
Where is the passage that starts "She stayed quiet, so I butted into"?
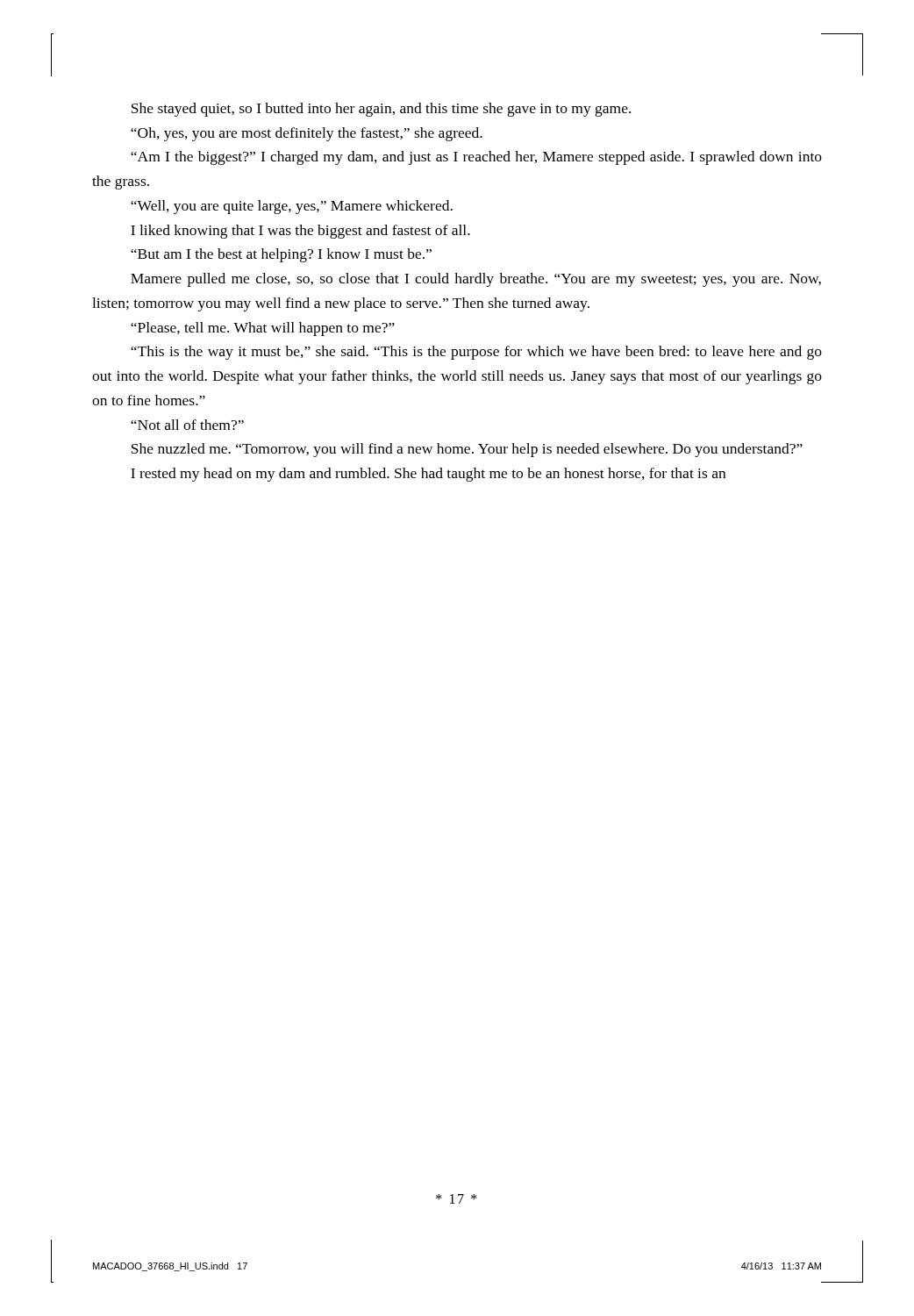coord(457,291)
